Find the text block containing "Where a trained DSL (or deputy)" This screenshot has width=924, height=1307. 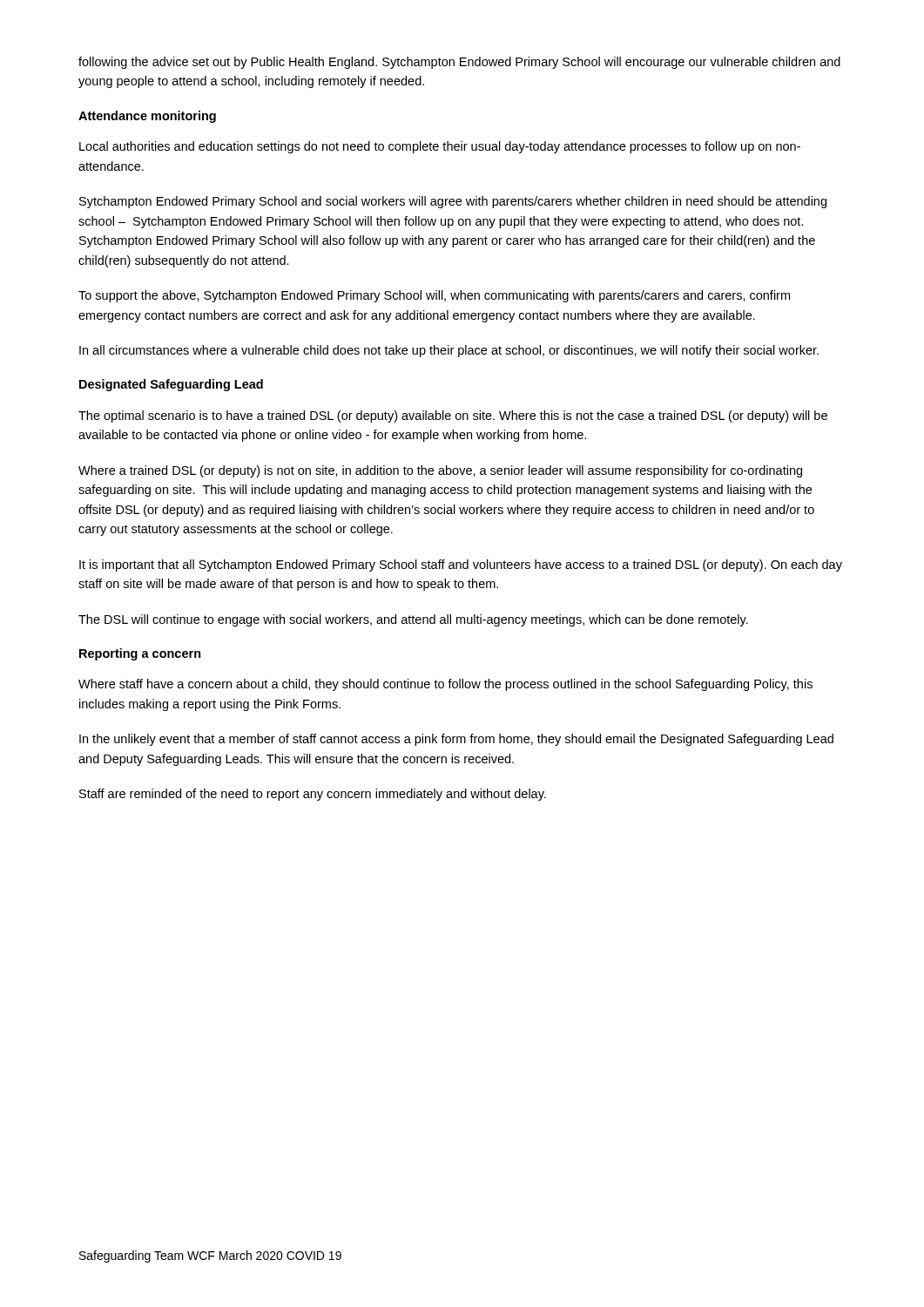tap(446, 500)
